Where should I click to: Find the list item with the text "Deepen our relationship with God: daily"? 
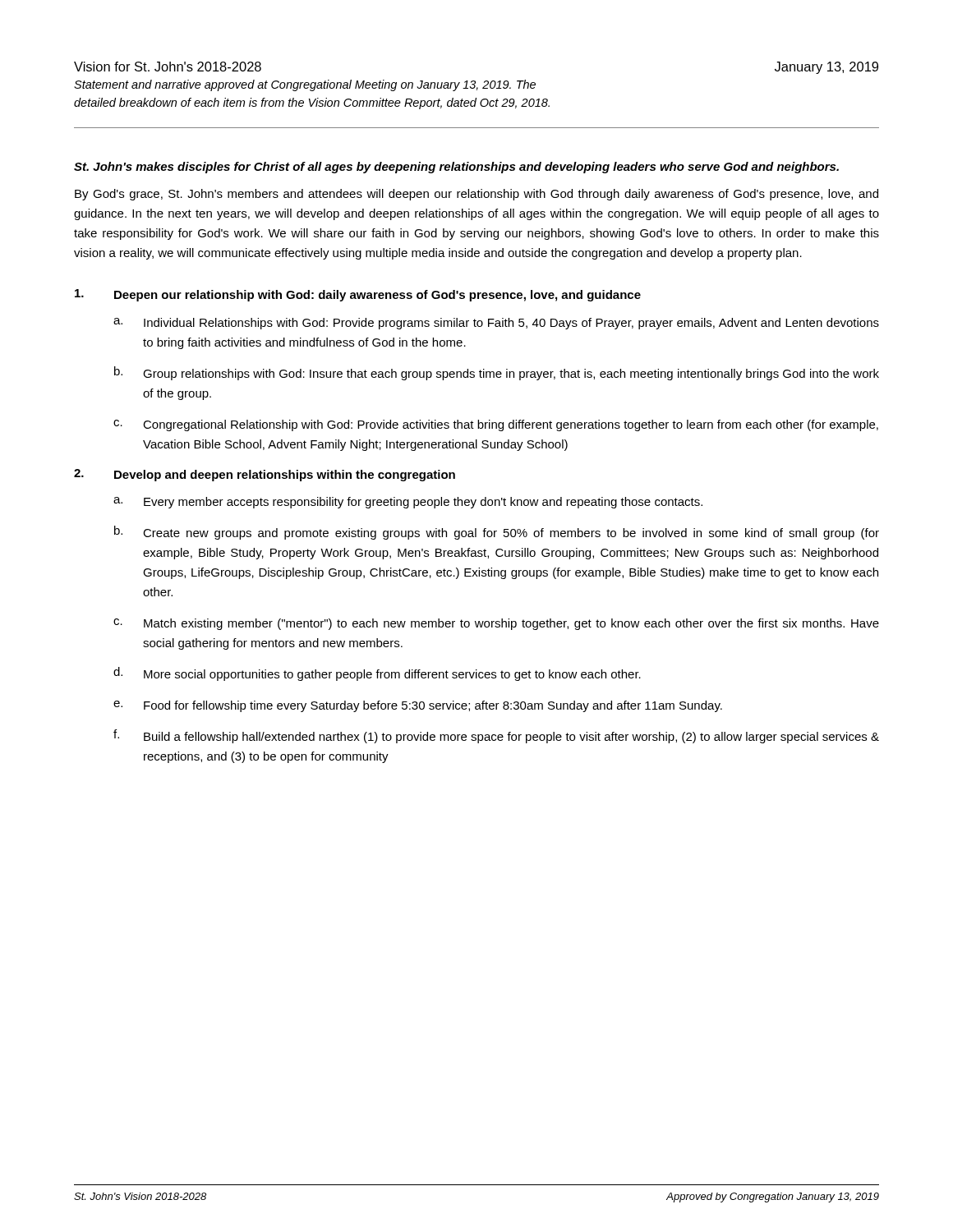tap(357, 295)
